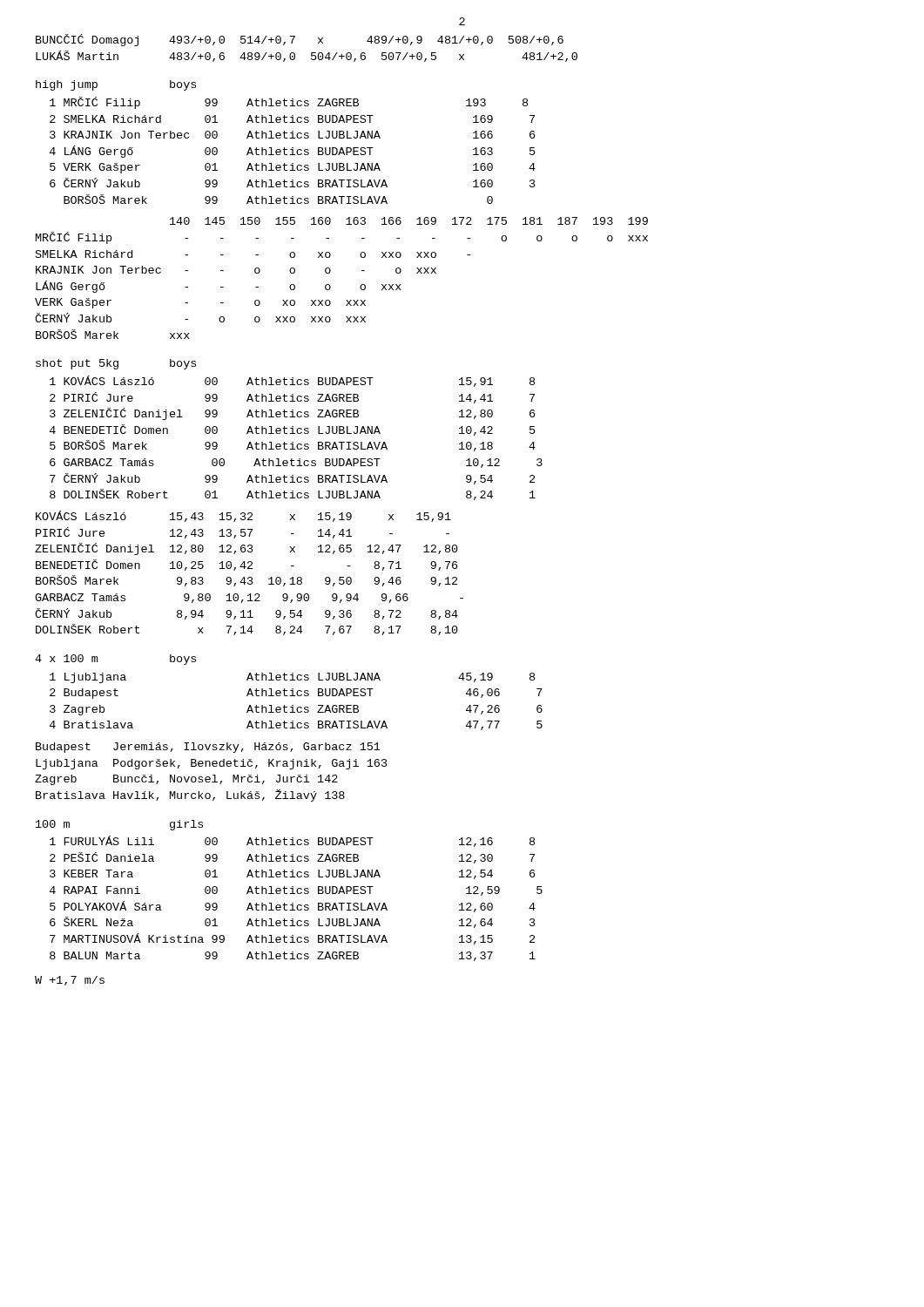Click on the region starting "shot put 5kg boys"
The image size is (924, 1307).
point(116,364)
